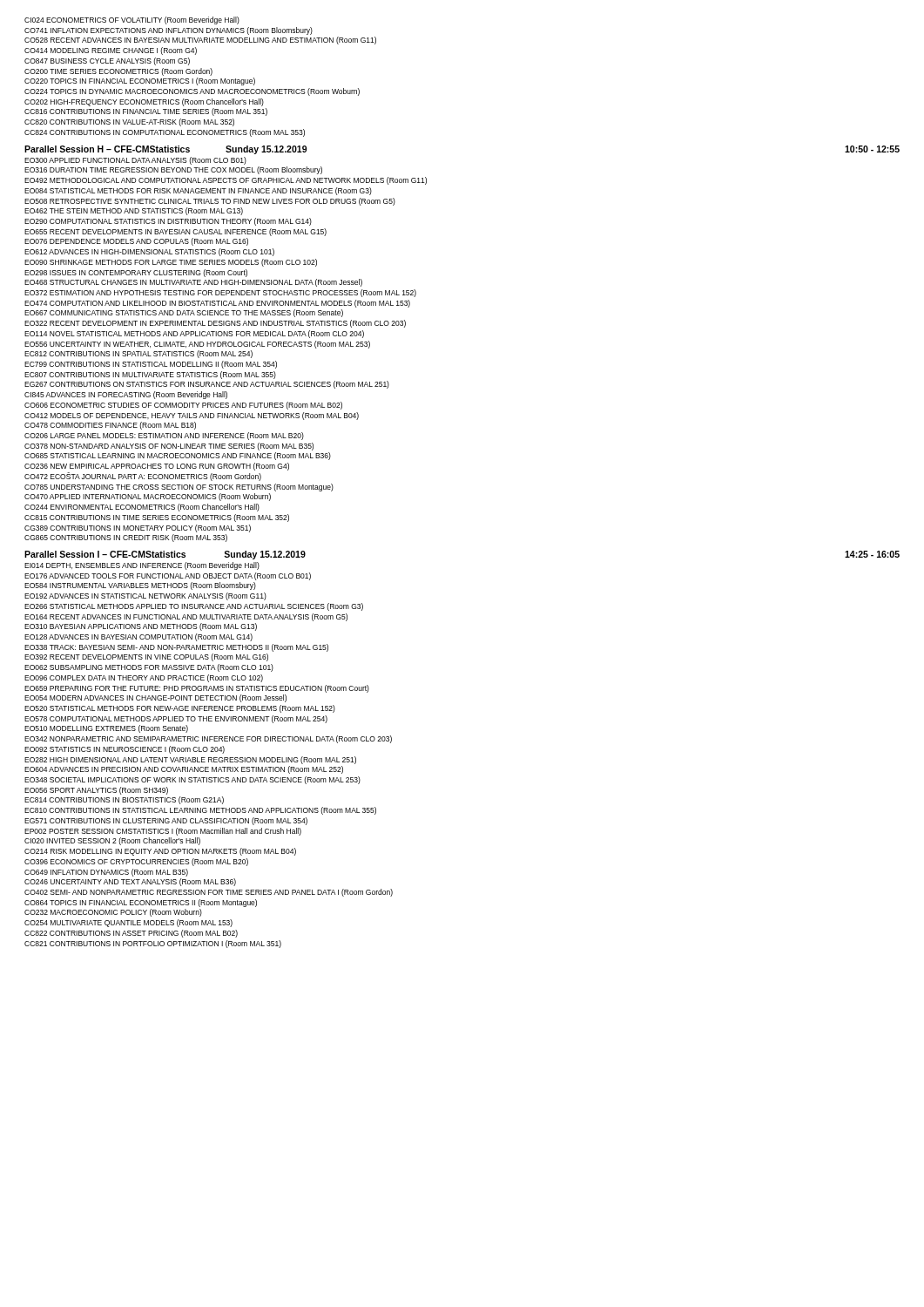Locate the list item that says "EC810 Contributions in Statistical Learning Methods and Applications"
This screenshot has width=924, height=1307.
coord(201,811)
